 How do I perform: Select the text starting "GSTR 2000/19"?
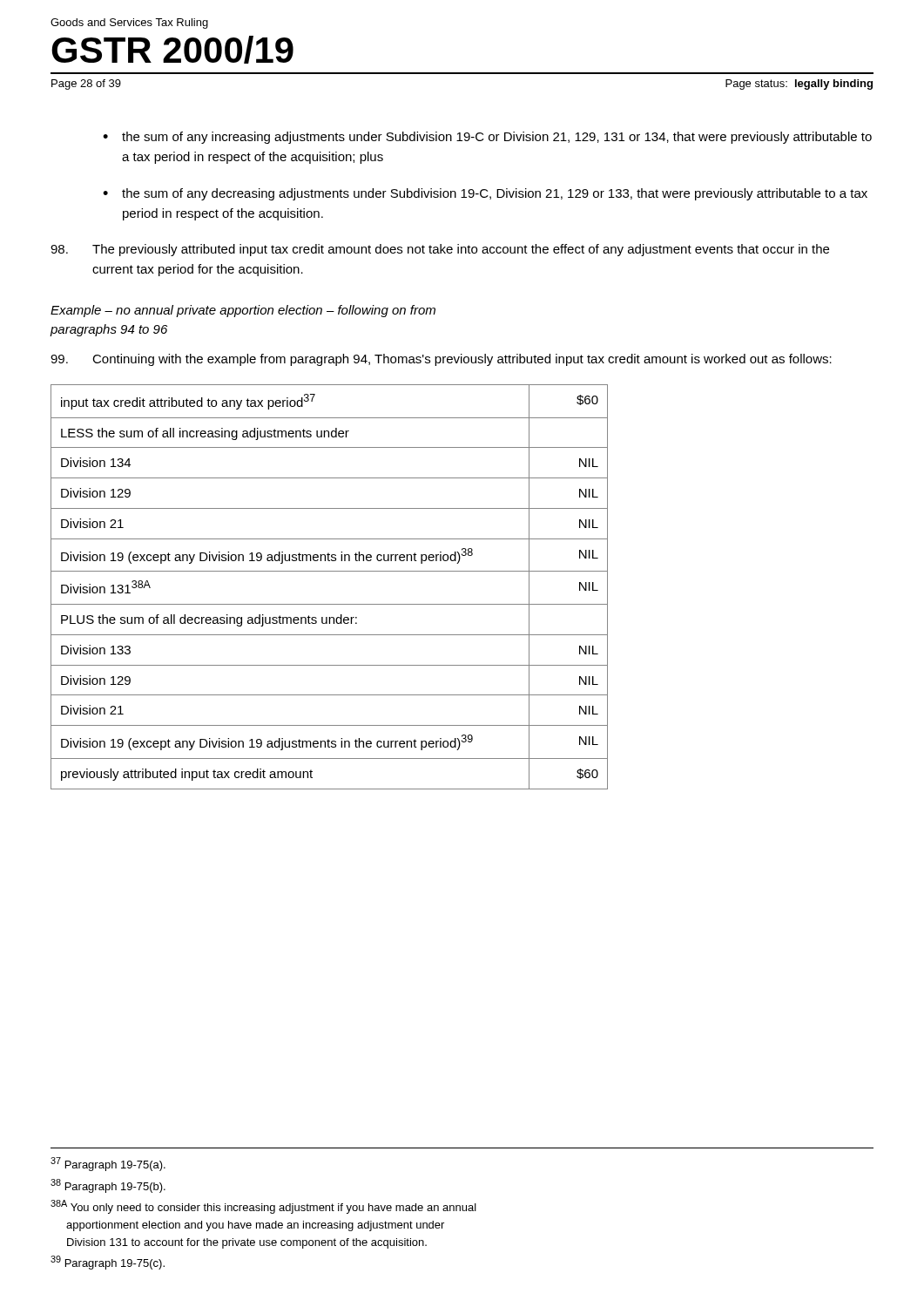(173, 51)
